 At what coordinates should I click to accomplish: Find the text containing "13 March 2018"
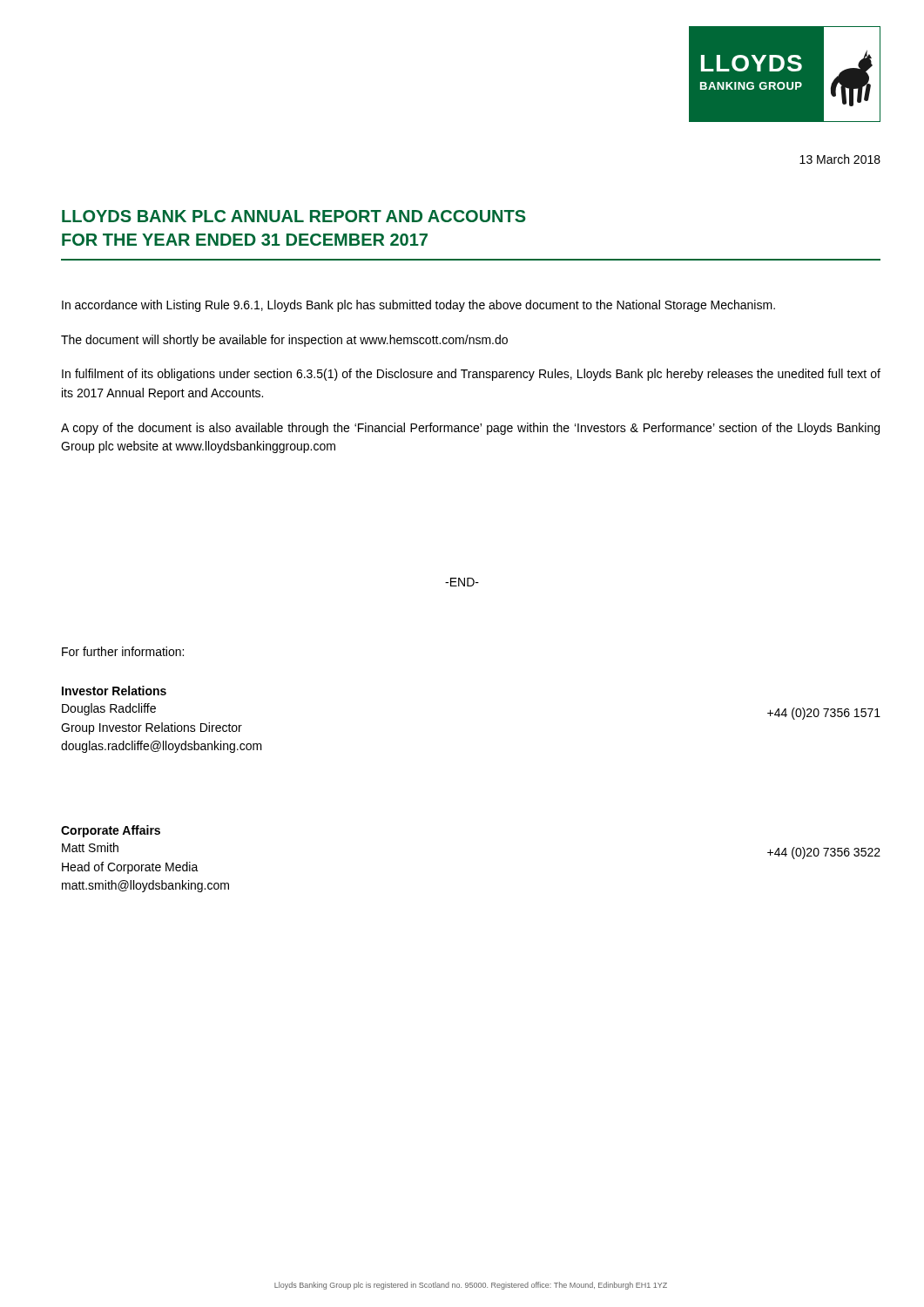coord(840,159)
